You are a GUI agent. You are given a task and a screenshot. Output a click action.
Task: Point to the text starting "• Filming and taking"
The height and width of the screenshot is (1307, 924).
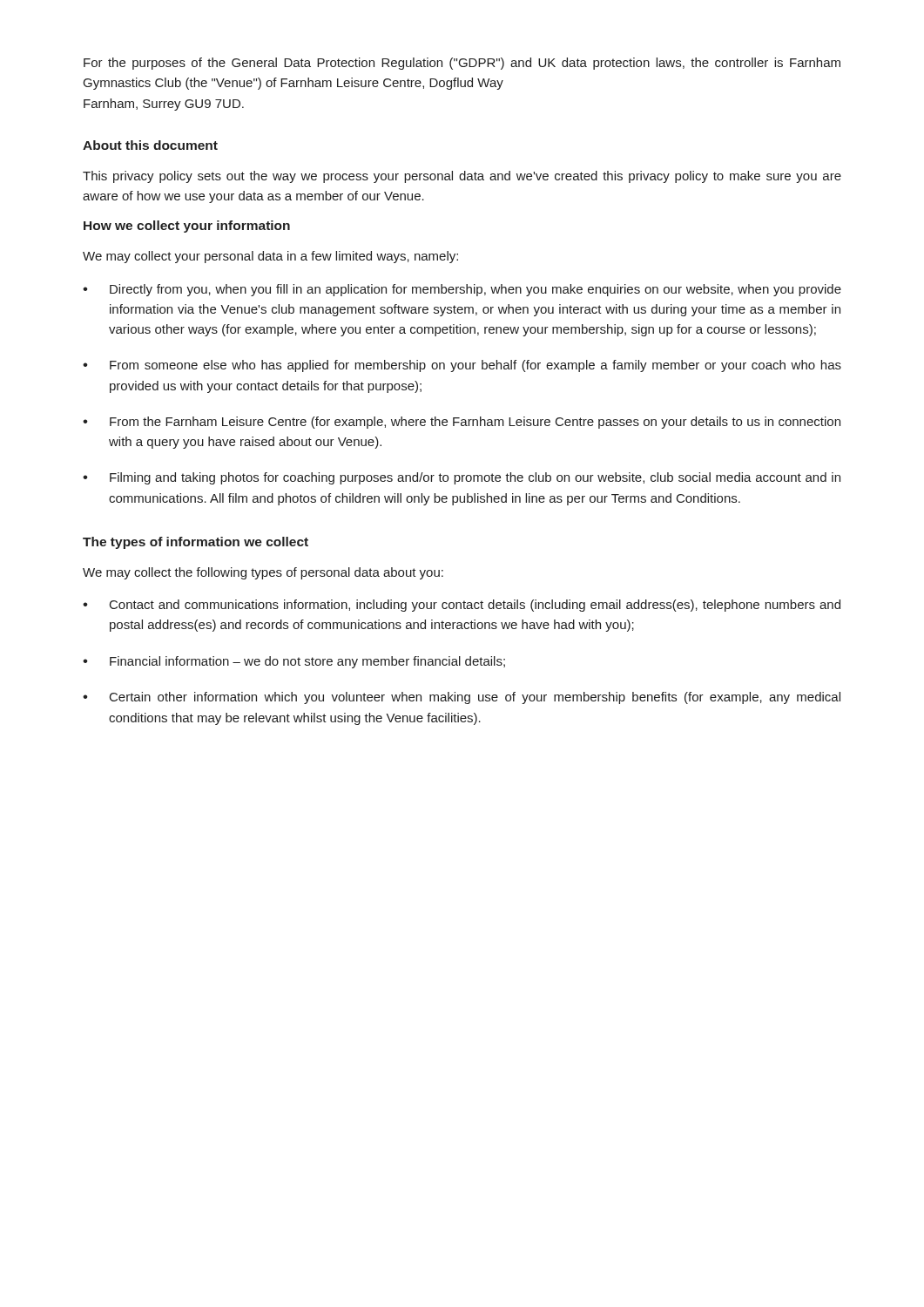462,488
